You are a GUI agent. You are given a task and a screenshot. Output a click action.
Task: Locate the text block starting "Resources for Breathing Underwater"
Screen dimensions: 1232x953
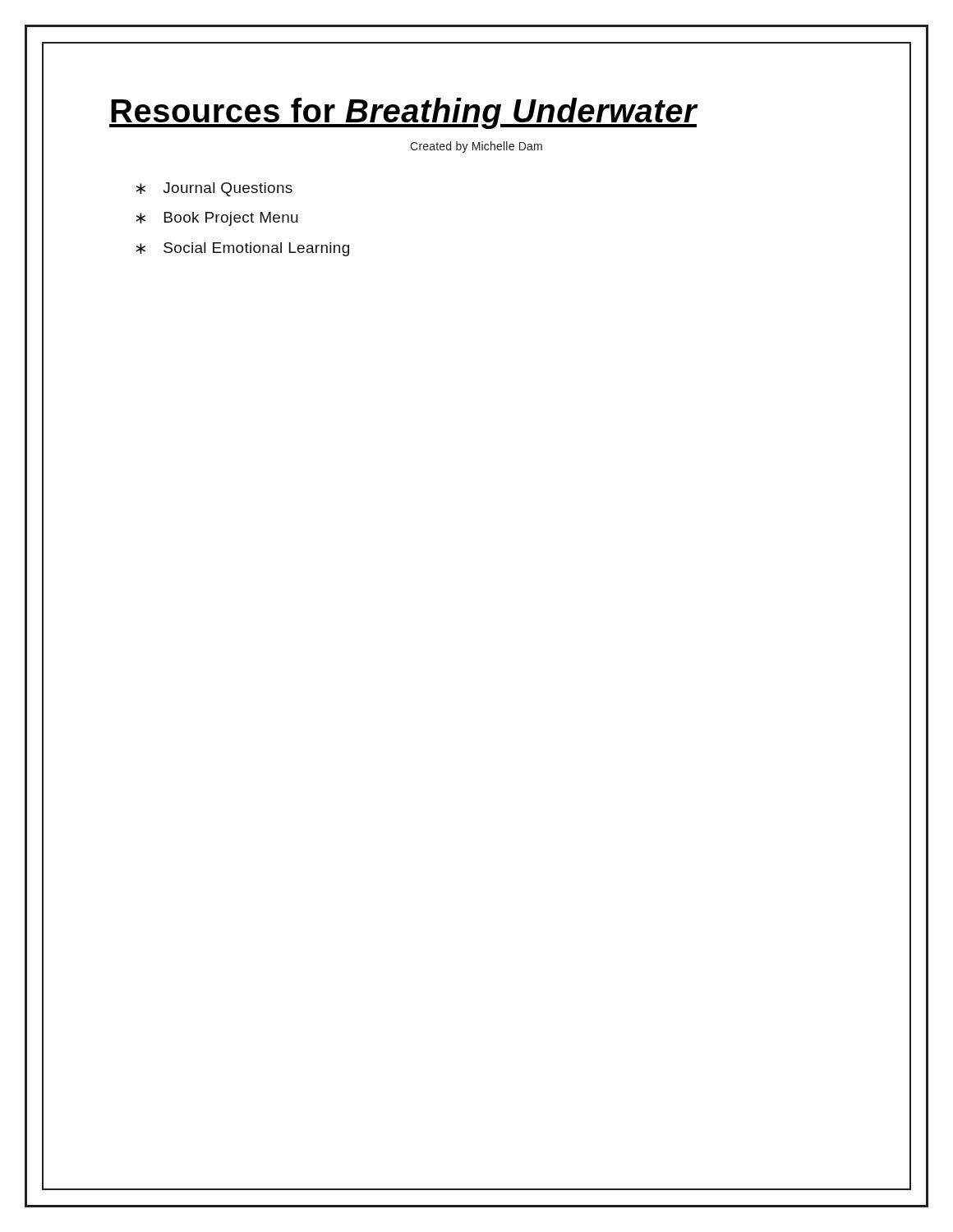click(403, 111)
